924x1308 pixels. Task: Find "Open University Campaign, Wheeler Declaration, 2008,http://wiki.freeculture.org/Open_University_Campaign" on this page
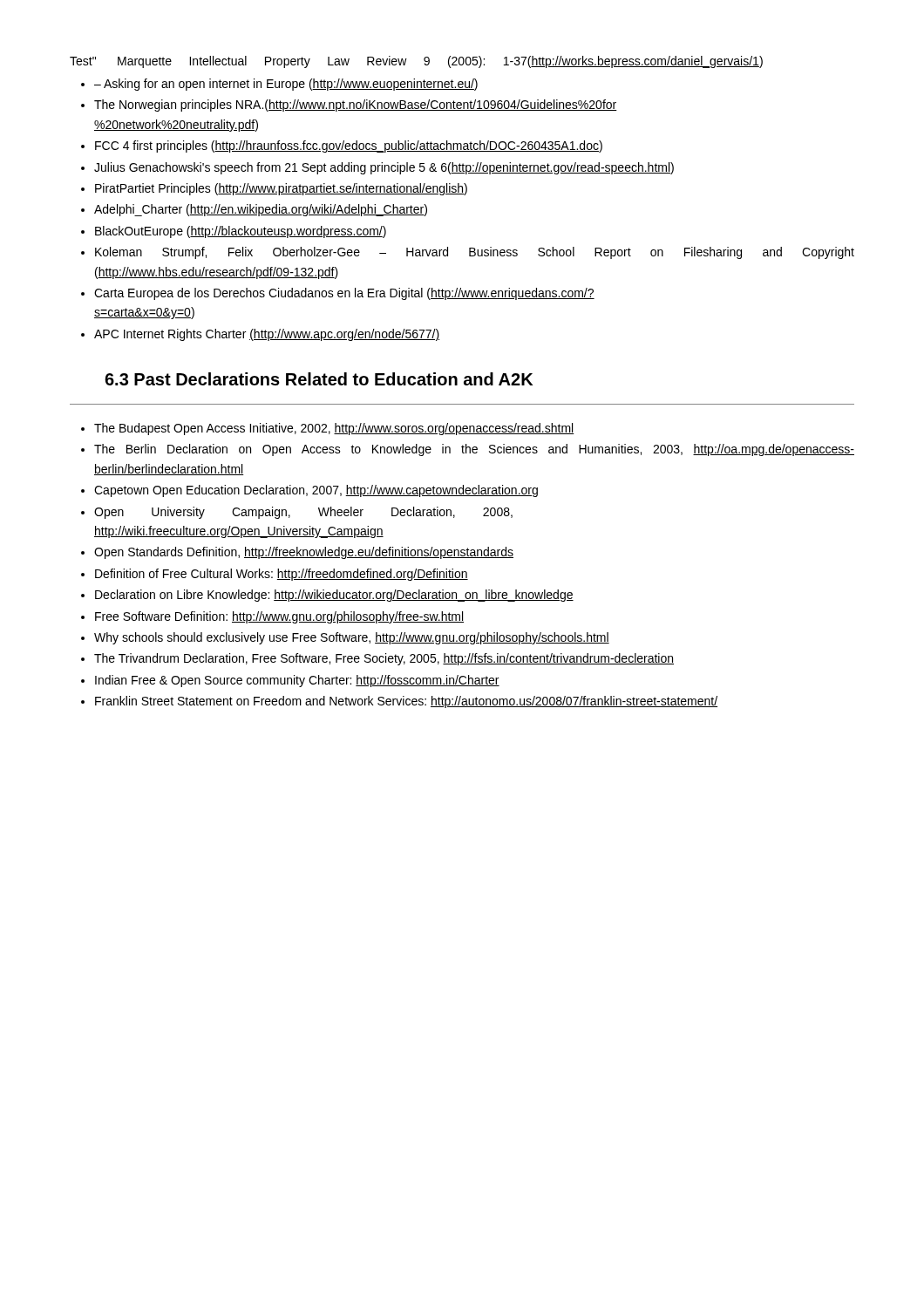tap(304, 521)
